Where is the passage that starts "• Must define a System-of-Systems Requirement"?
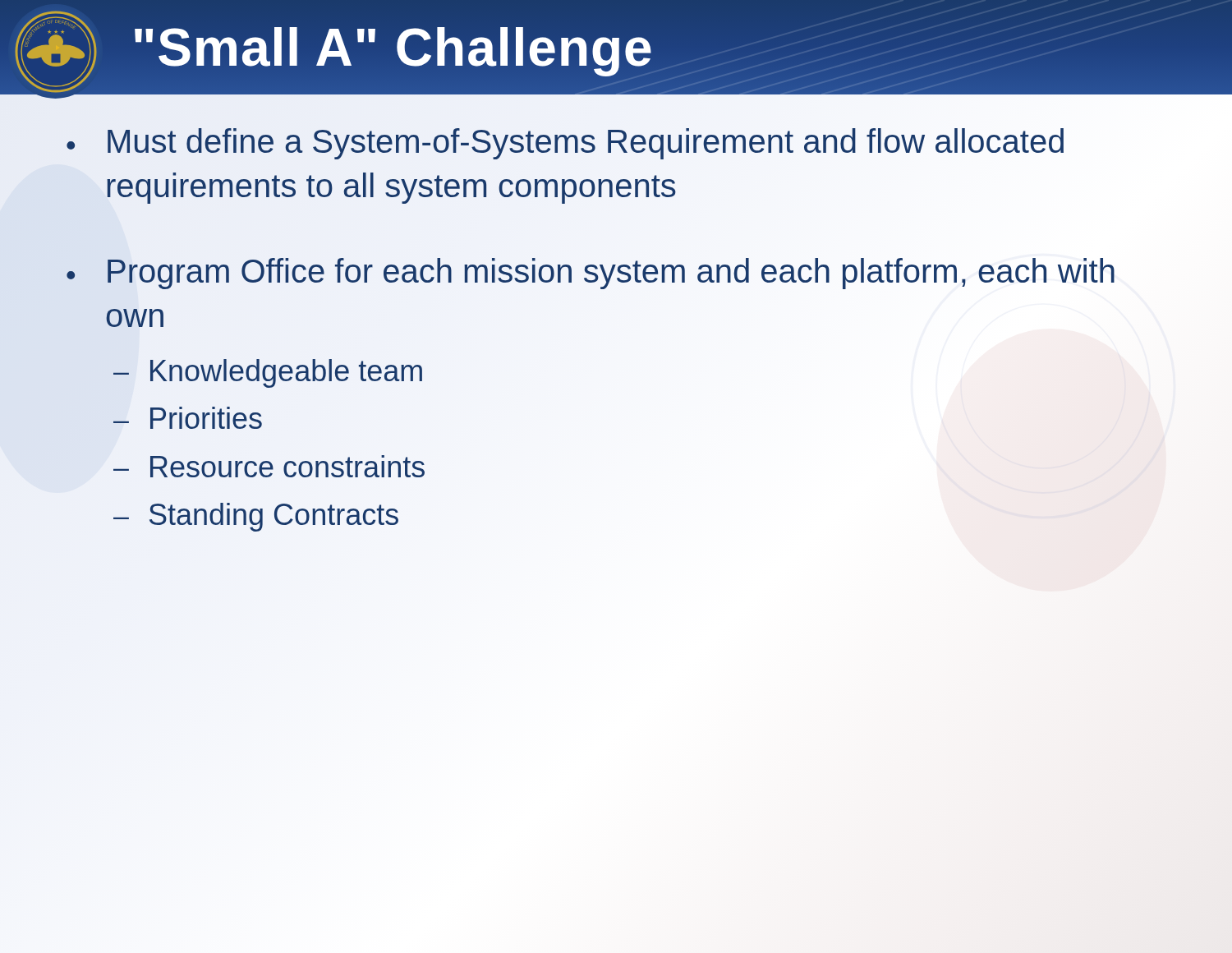The width and height of the screenshot is (1232, 953). [600, 163]
